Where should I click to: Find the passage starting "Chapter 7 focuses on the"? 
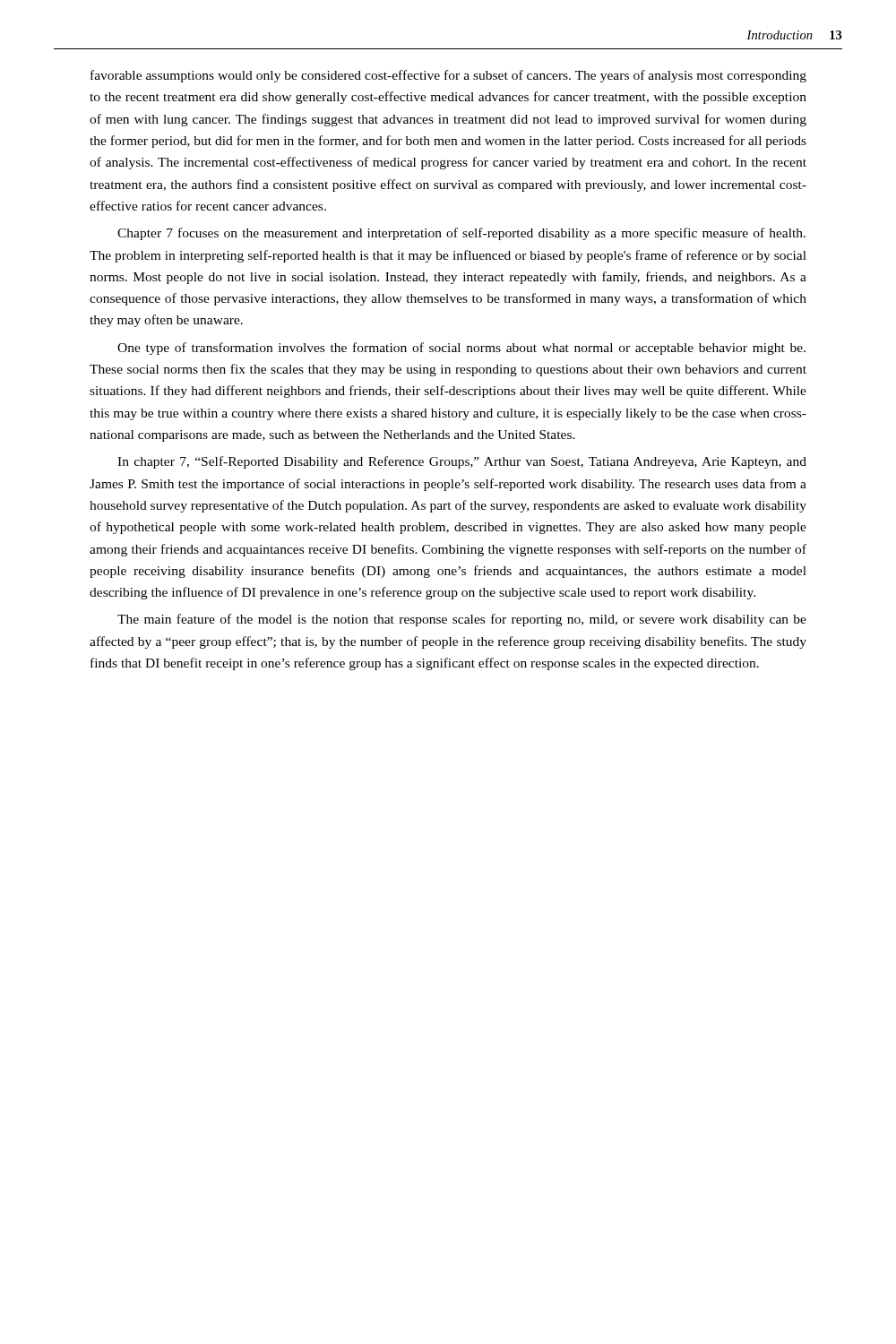[448, 277]
